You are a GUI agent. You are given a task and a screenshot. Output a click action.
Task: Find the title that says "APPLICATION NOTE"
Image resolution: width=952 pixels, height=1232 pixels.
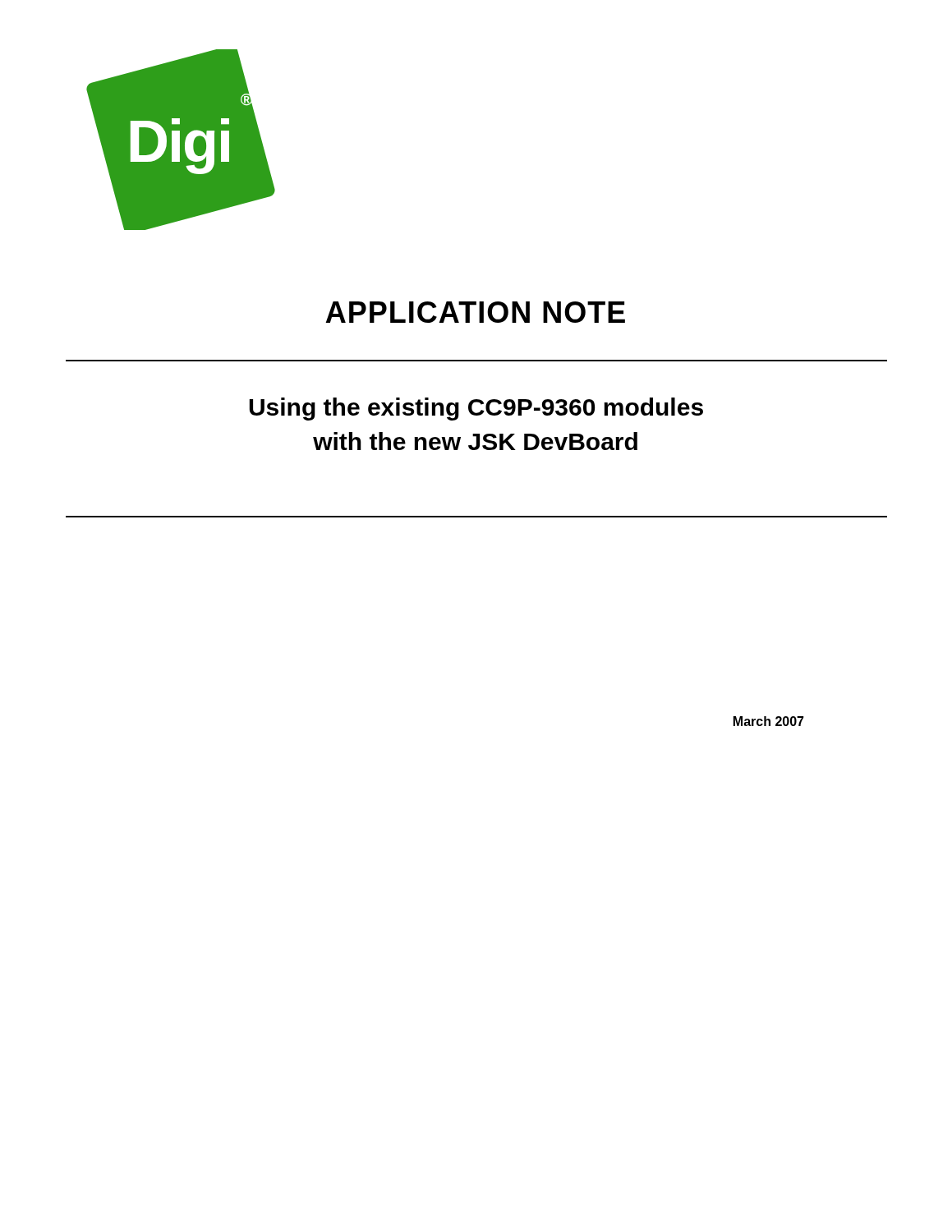(476, 312)
